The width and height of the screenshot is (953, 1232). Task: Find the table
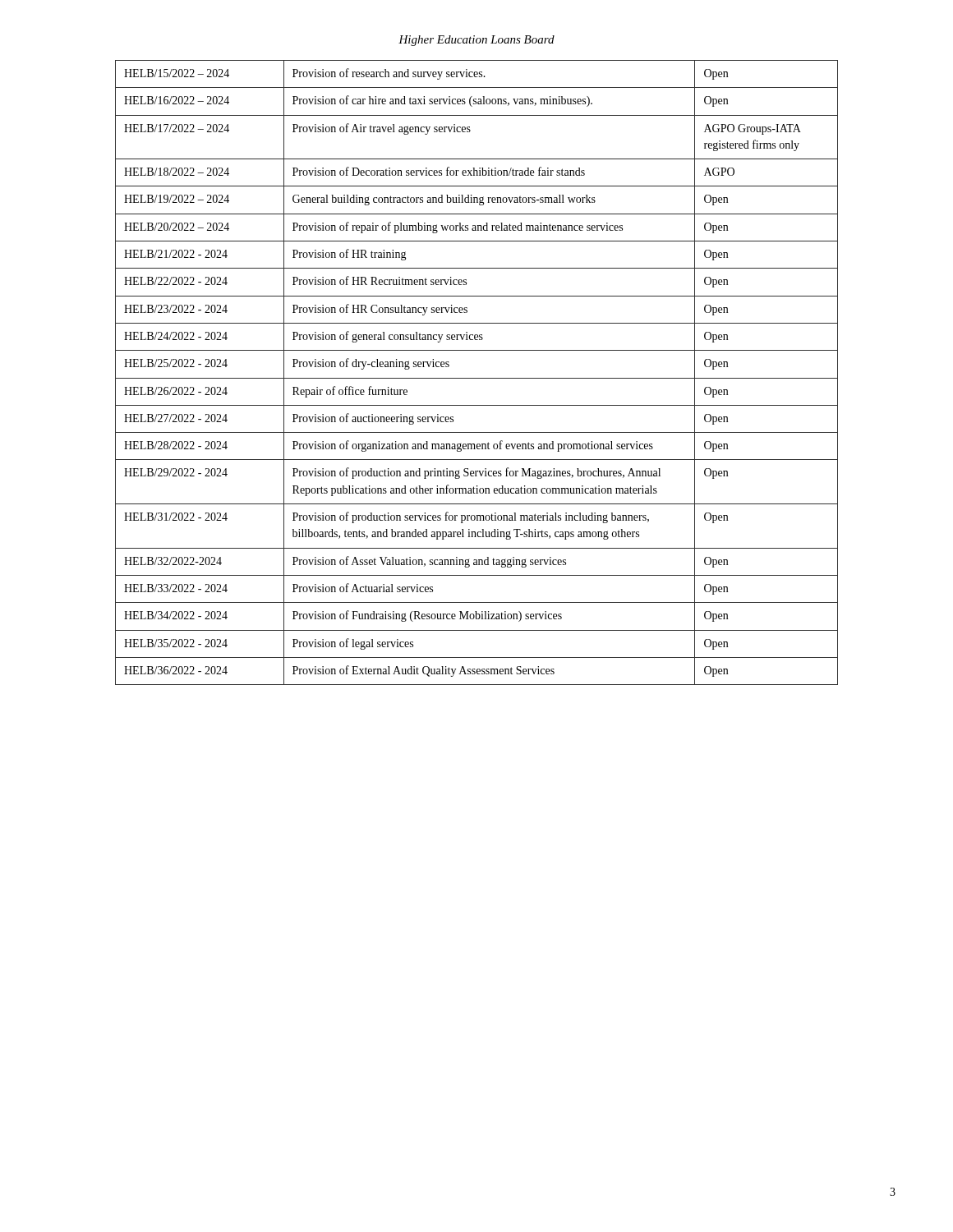coord(476,373)
